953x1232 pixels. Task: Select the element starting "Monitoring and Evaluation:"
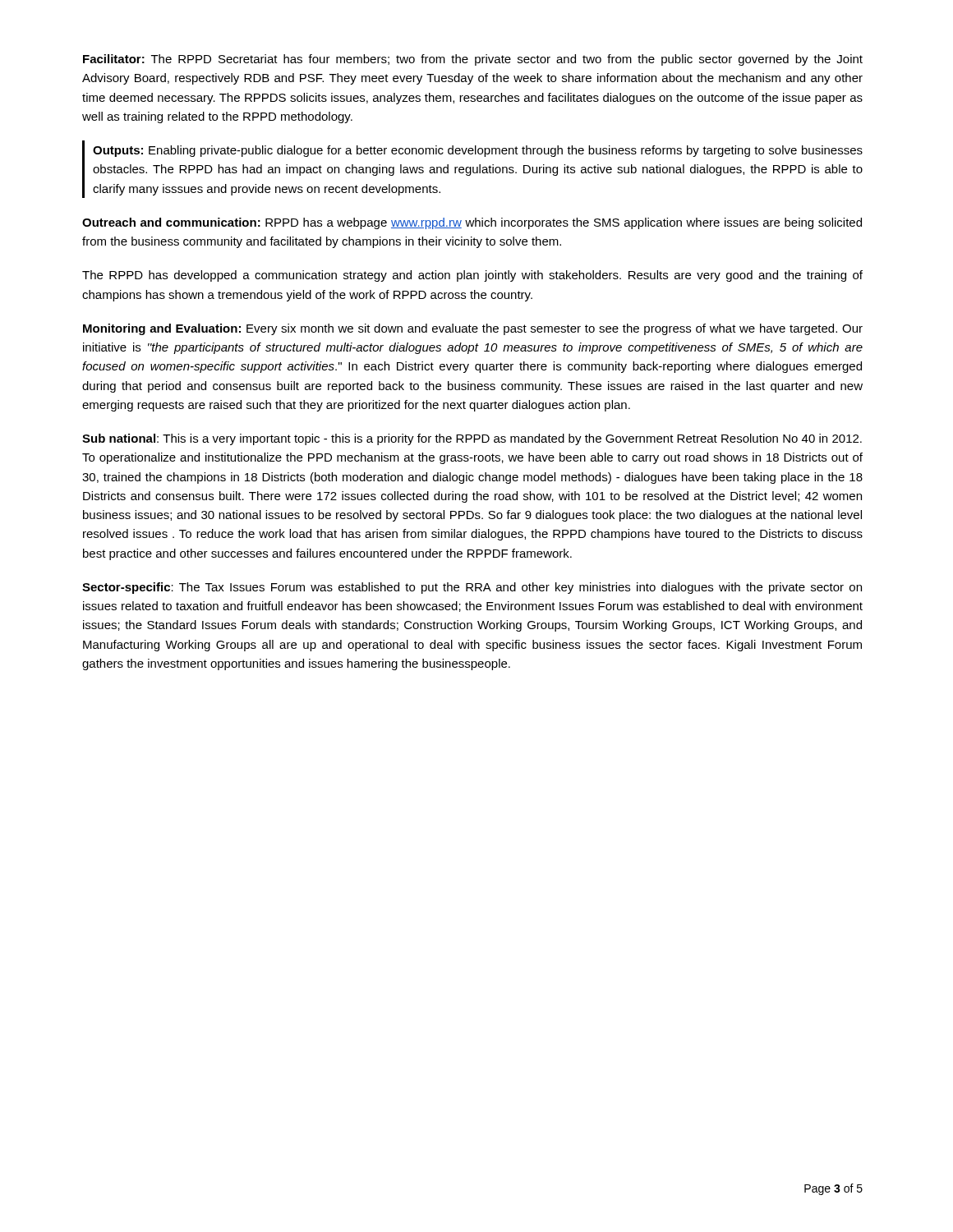point(472,366)
